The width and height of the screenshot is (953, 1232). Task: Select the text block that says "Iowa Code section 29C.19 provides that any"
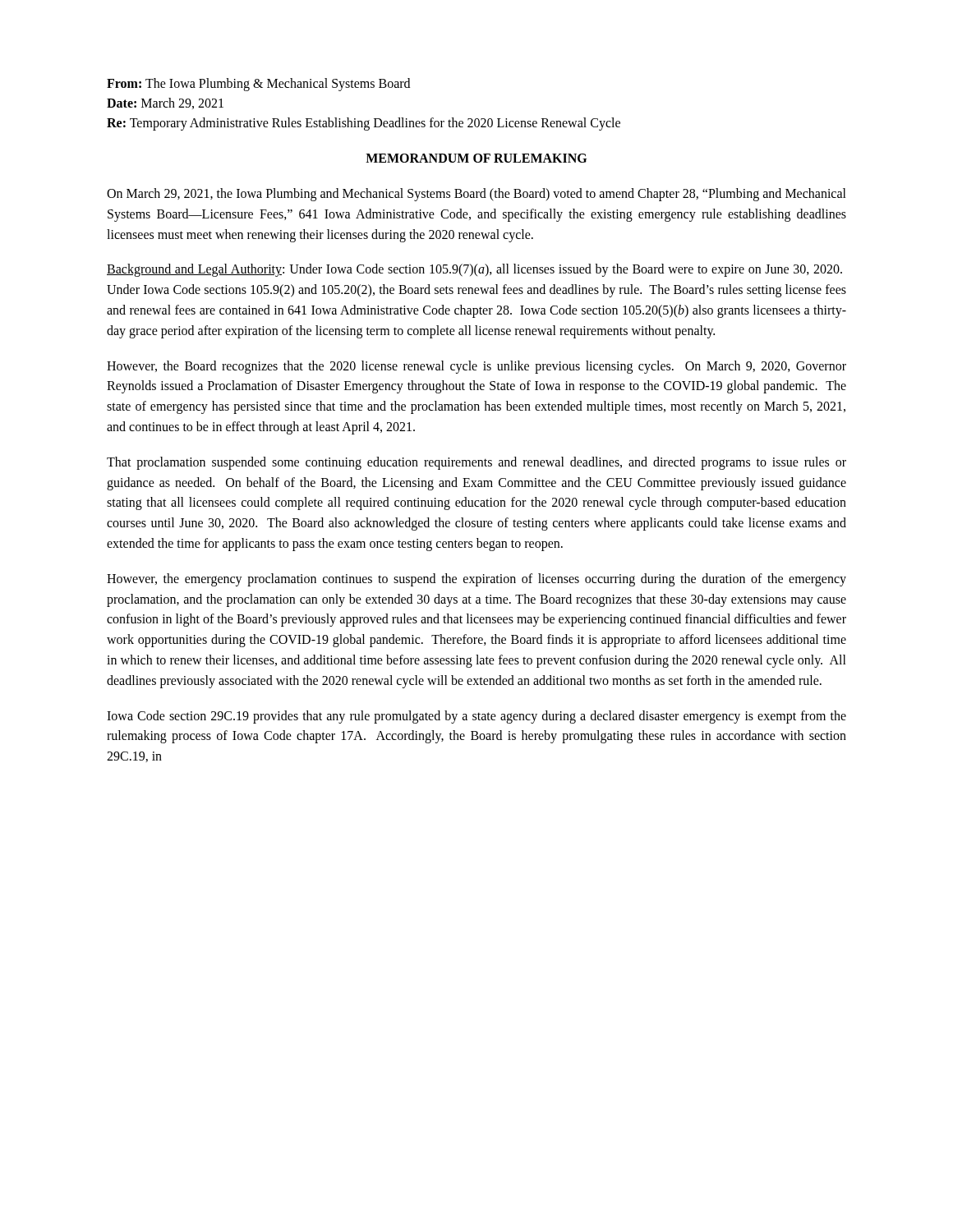point(476,736)
